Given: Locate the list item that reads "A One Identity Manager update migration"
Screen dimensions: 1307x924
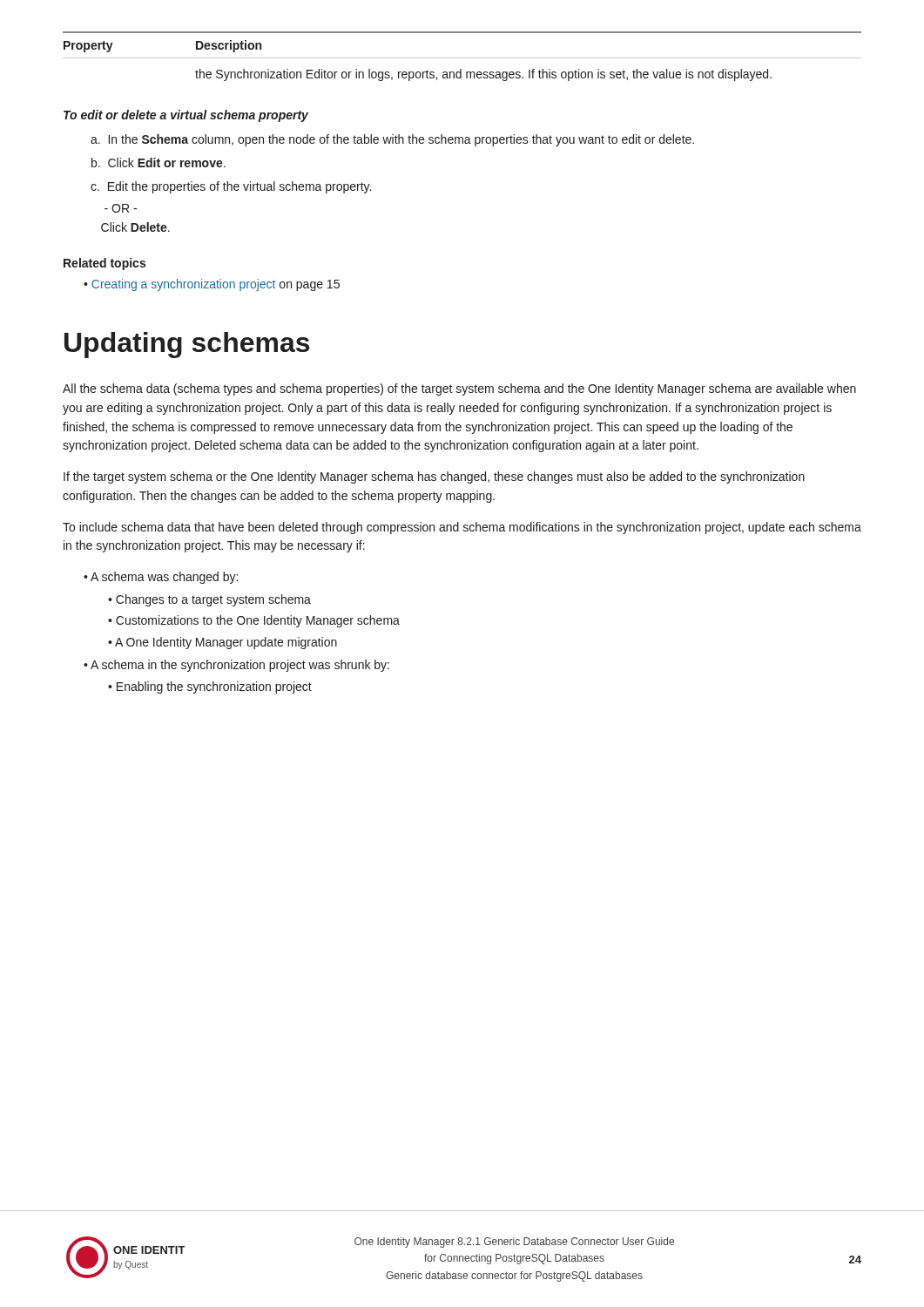Looking at the screenshot, I should click(226, 642).
